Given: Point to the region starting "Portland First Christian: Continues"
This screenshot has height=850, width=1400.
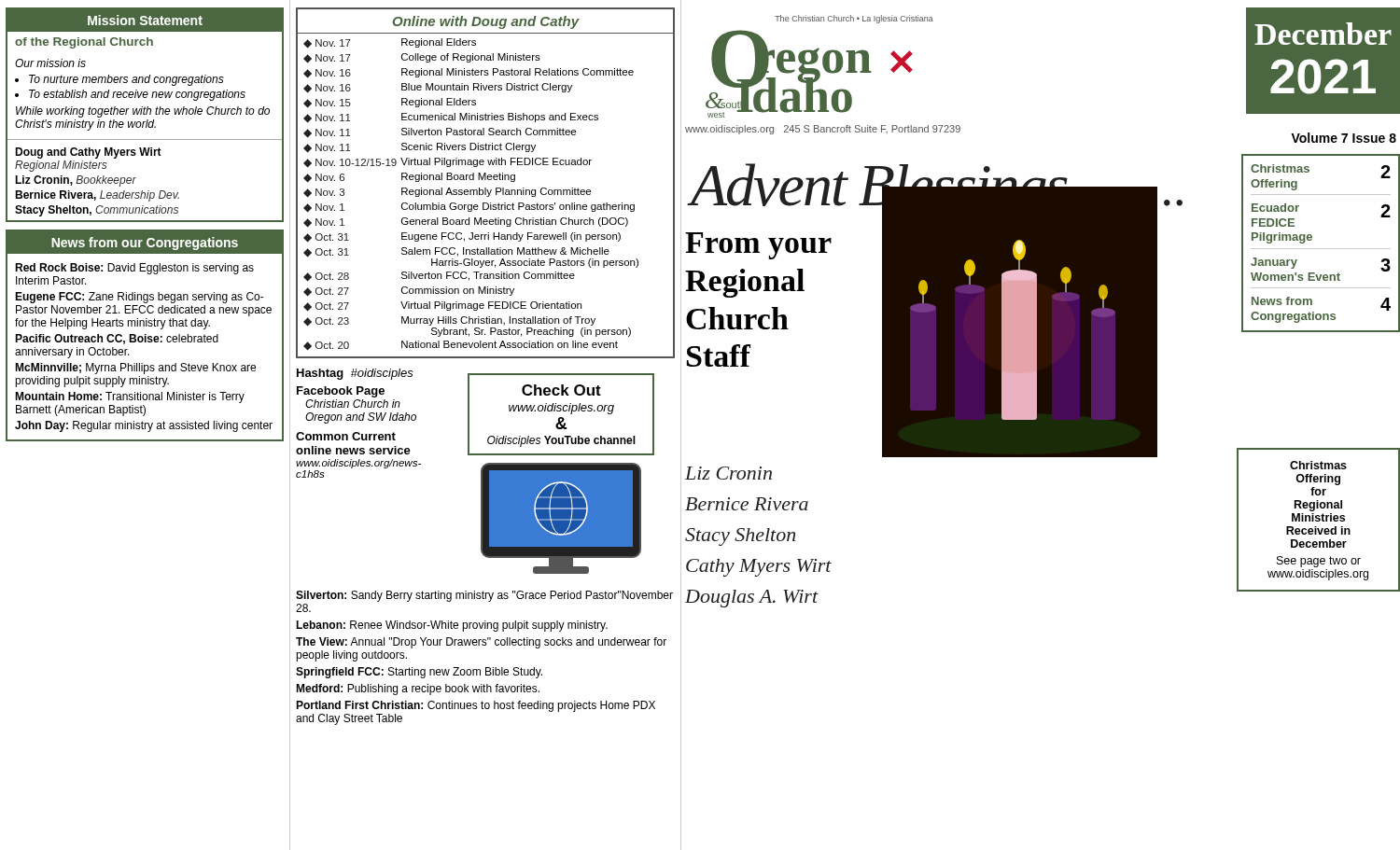Looking at the screenshot, I should [476, 712].
